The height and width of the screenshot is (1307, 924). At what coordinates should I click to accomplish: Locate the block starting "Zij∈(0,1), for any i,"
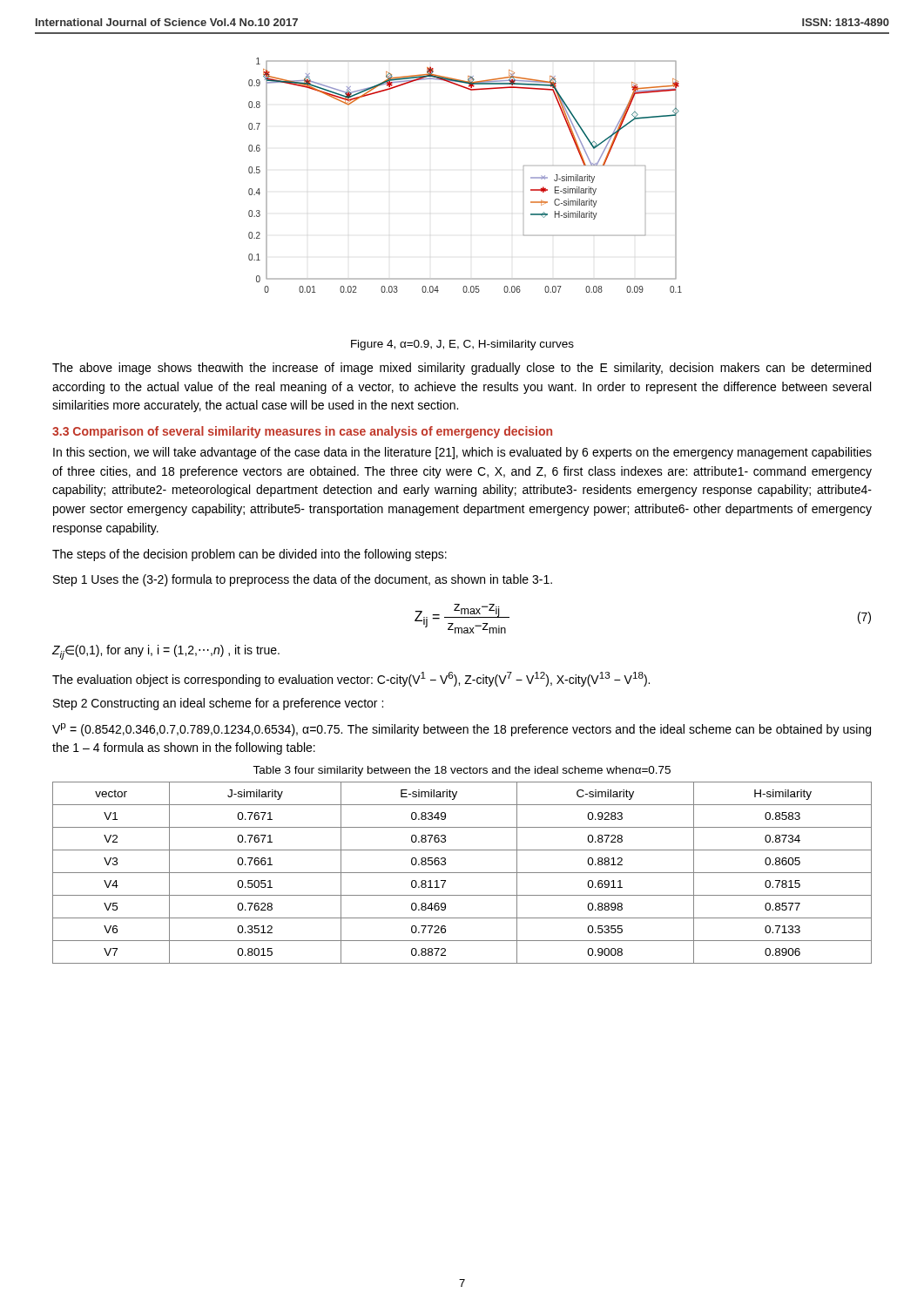166,651
